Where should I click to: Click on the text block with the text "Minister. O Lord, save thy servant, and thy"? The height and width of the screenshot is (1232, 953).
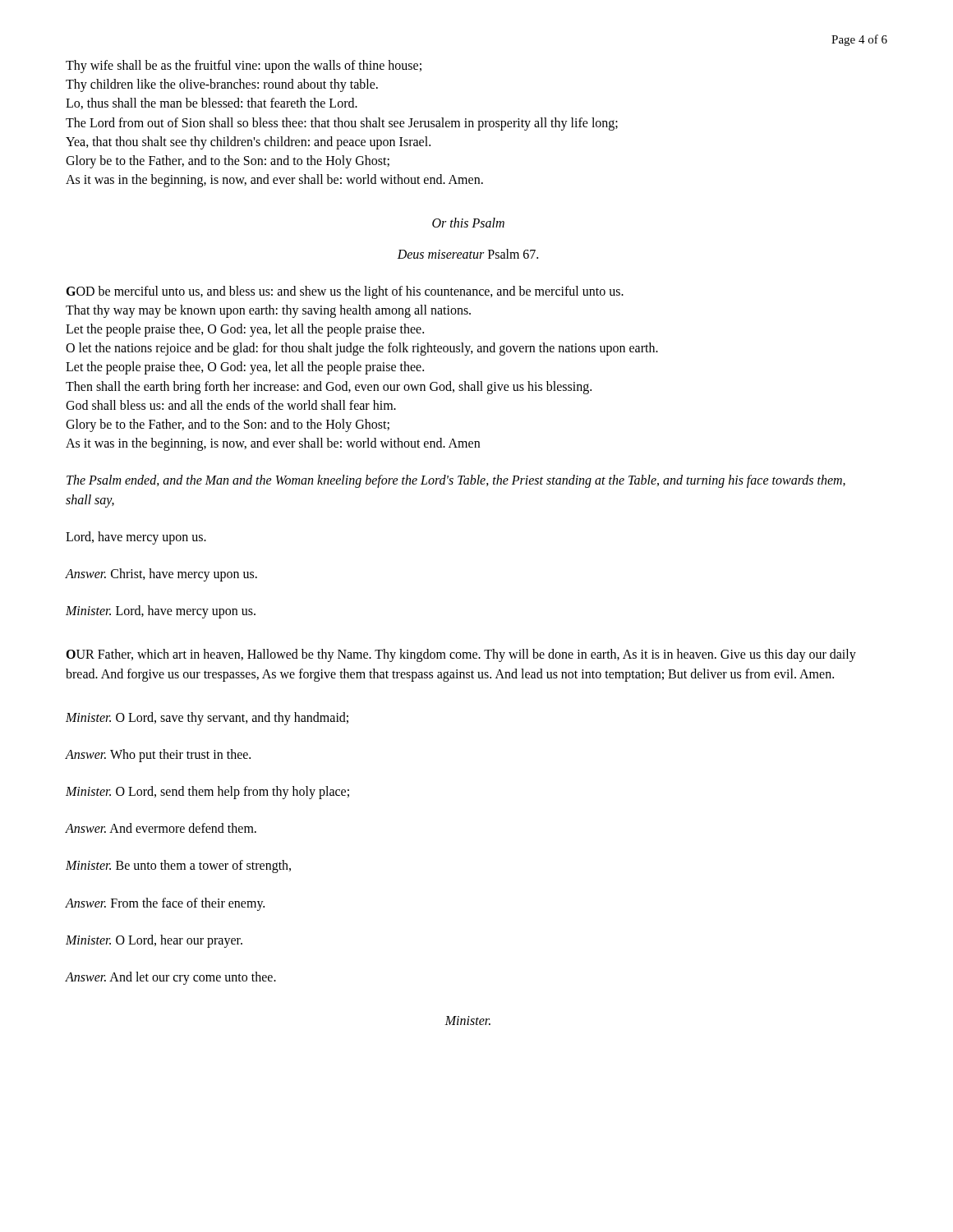pos(207,719)
